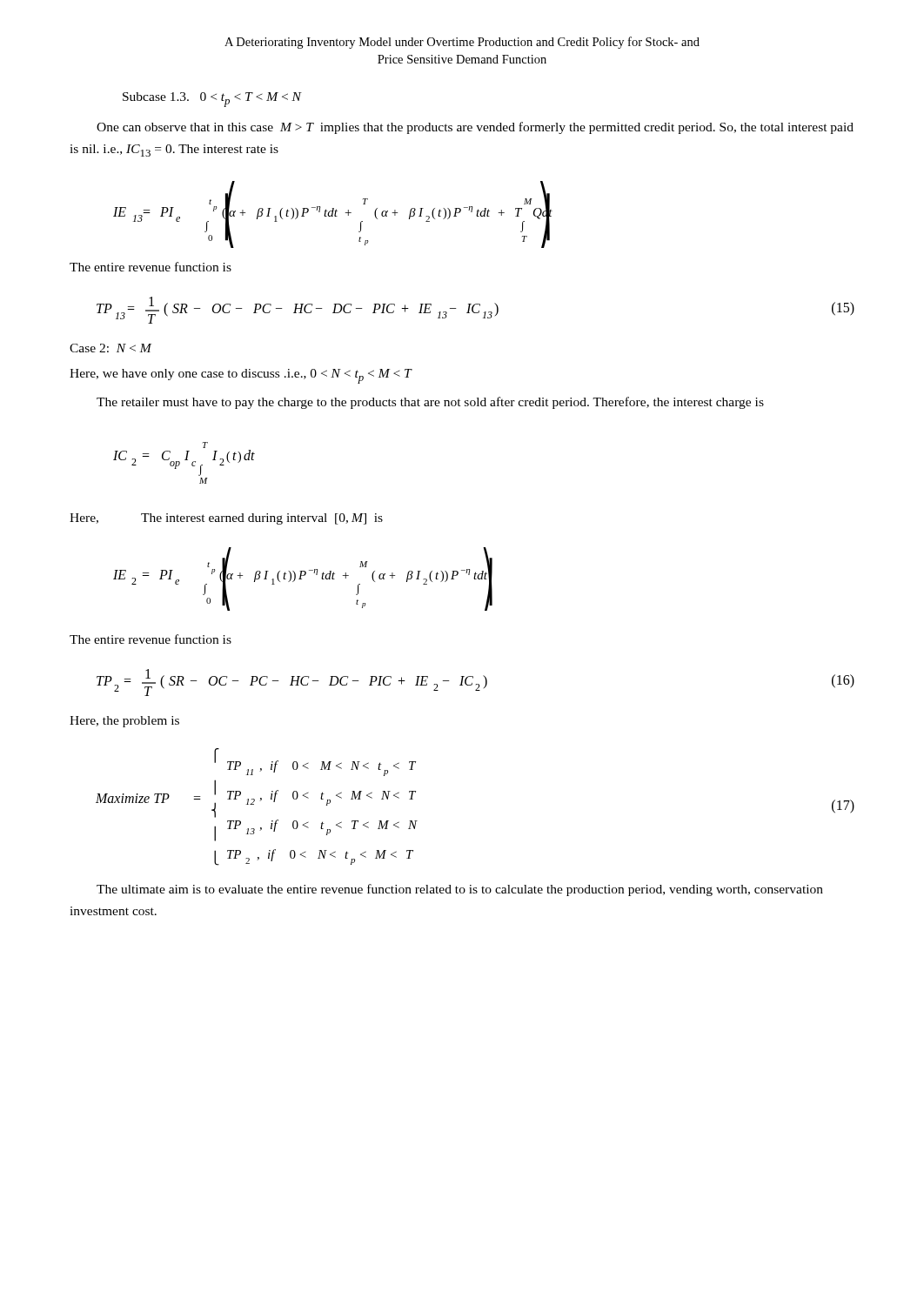
Task: Point to the block beginning "One can observe that in this case M"
Action: (462, 140)
